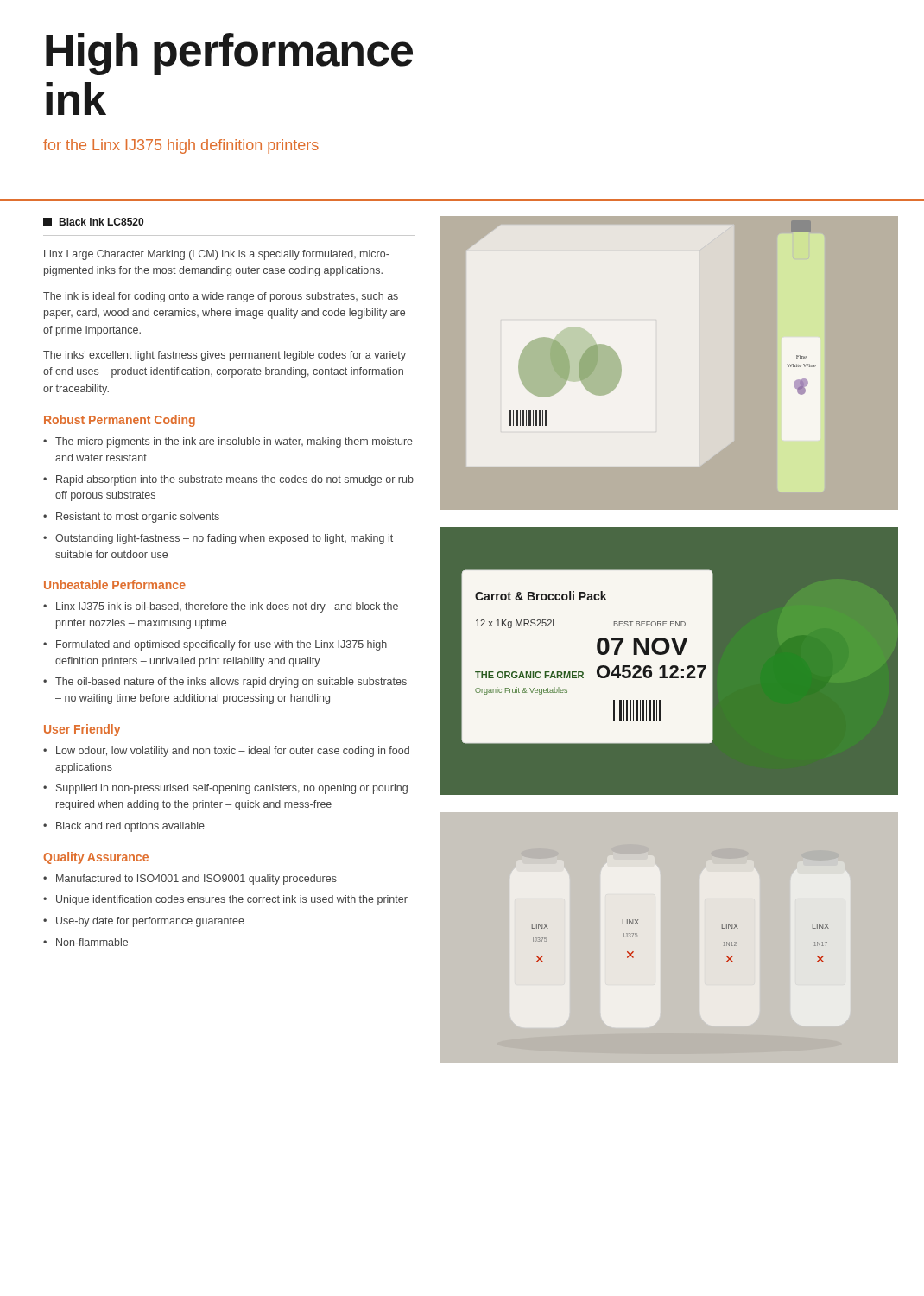Locate the text "Robust Permanent Coding"
924x1296 pixels.
(119, 420)
